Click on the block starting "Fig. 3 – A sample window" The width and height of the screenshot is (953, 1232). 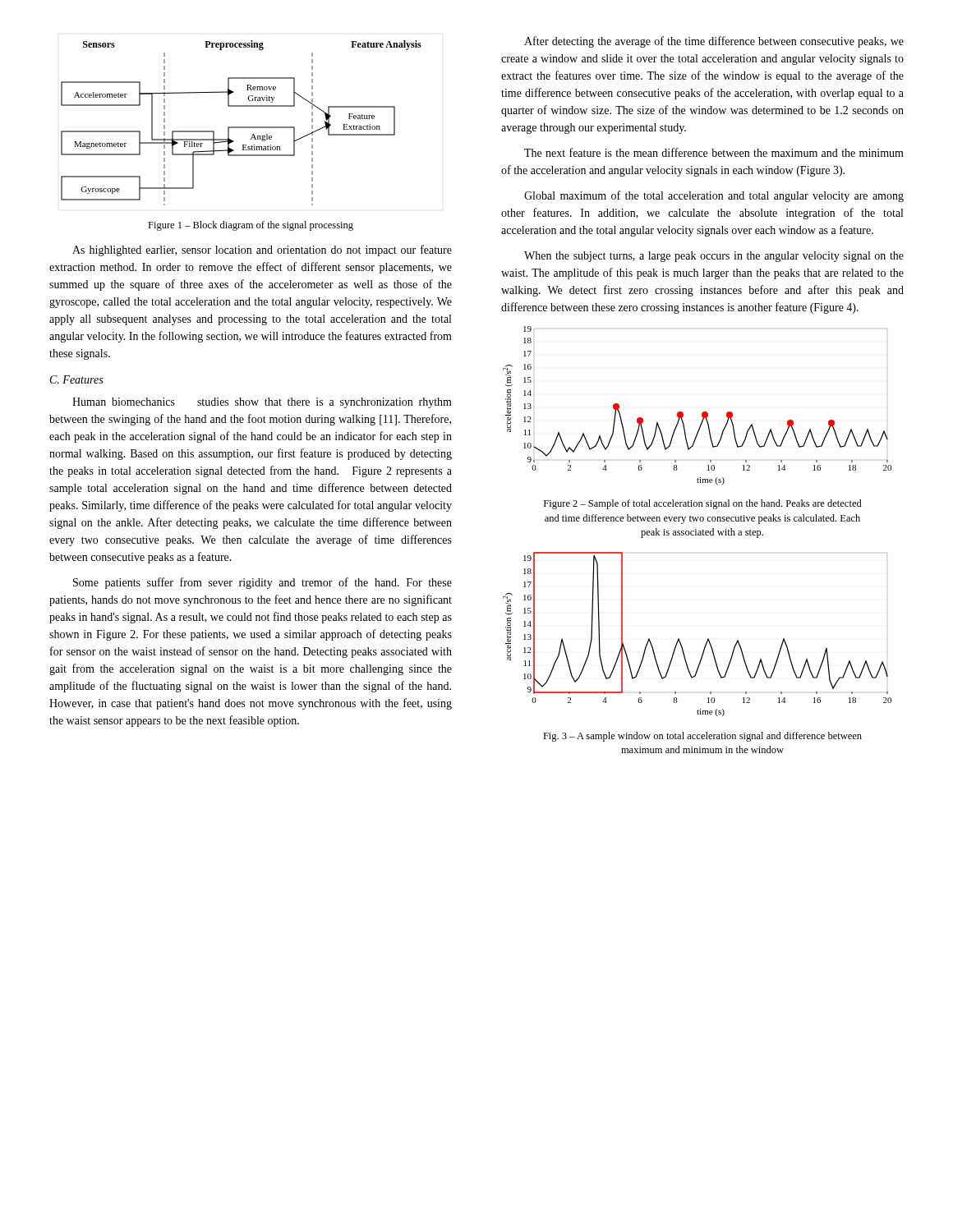pos(702,743)
